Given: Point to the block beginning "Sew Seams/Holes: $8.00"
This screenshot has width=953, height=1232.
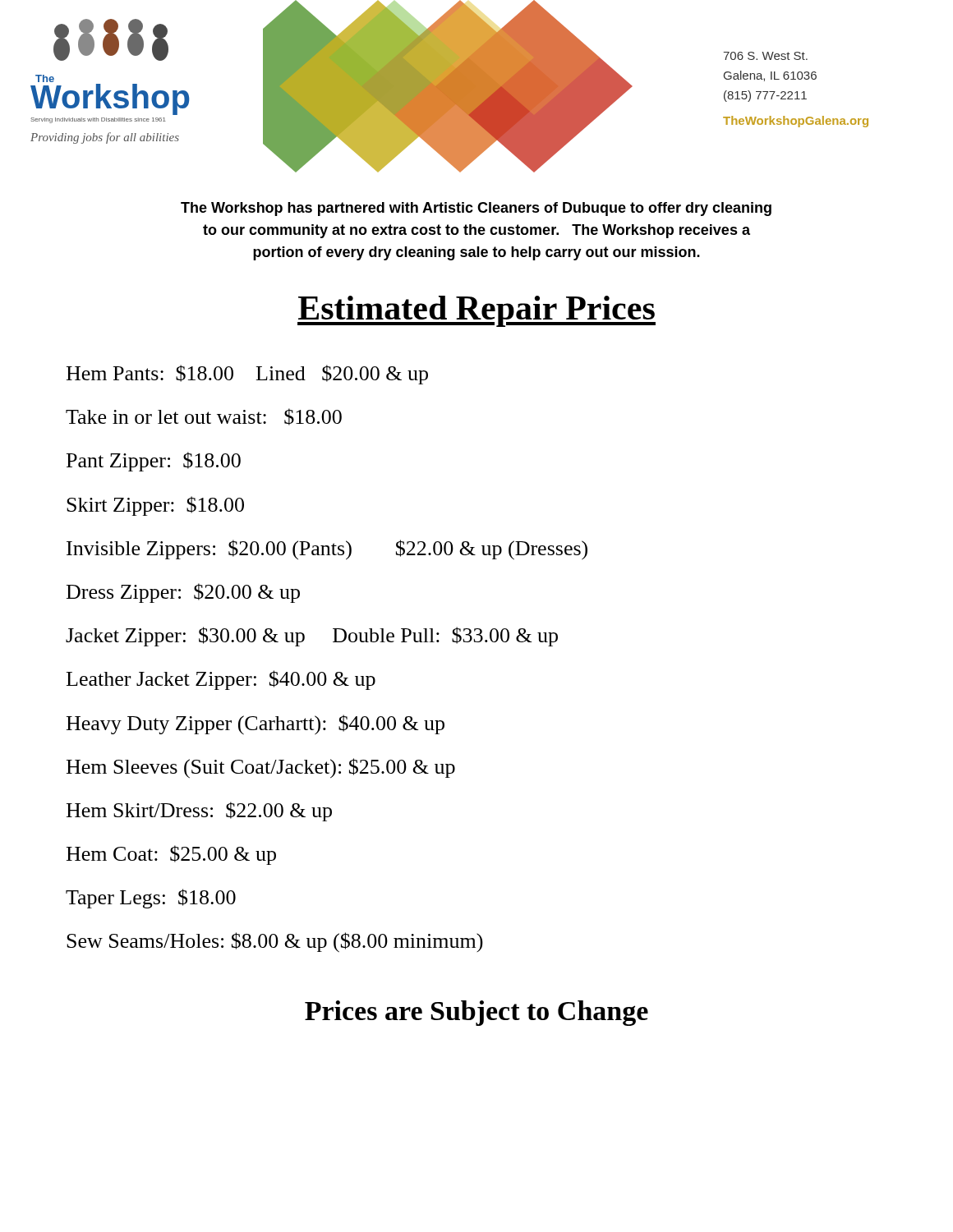Looking at the screenshot, I should [x=275, y=941].
